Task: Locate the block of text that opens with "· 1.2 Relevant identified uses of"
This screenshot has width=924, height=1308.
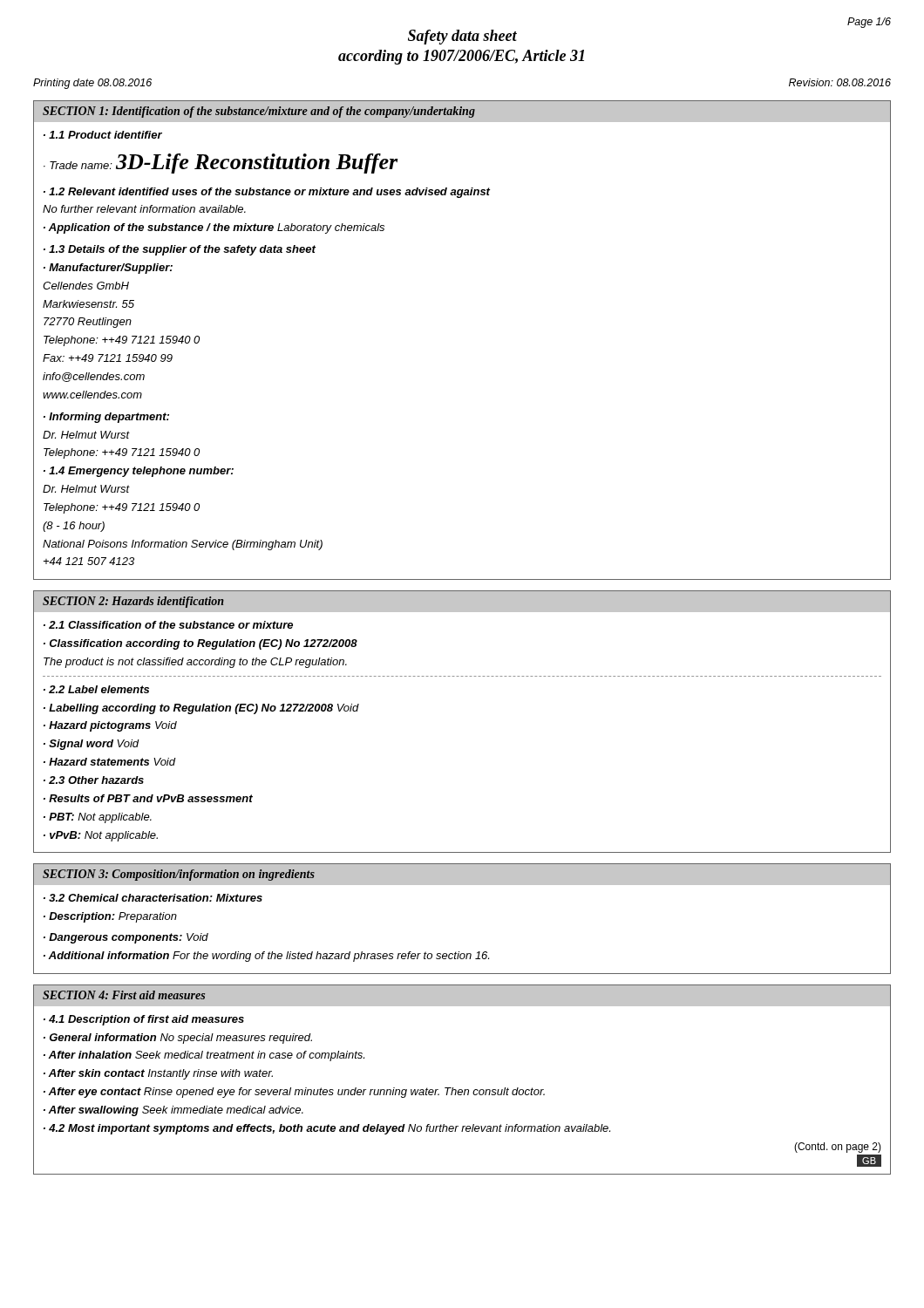Action: [267, 193]
